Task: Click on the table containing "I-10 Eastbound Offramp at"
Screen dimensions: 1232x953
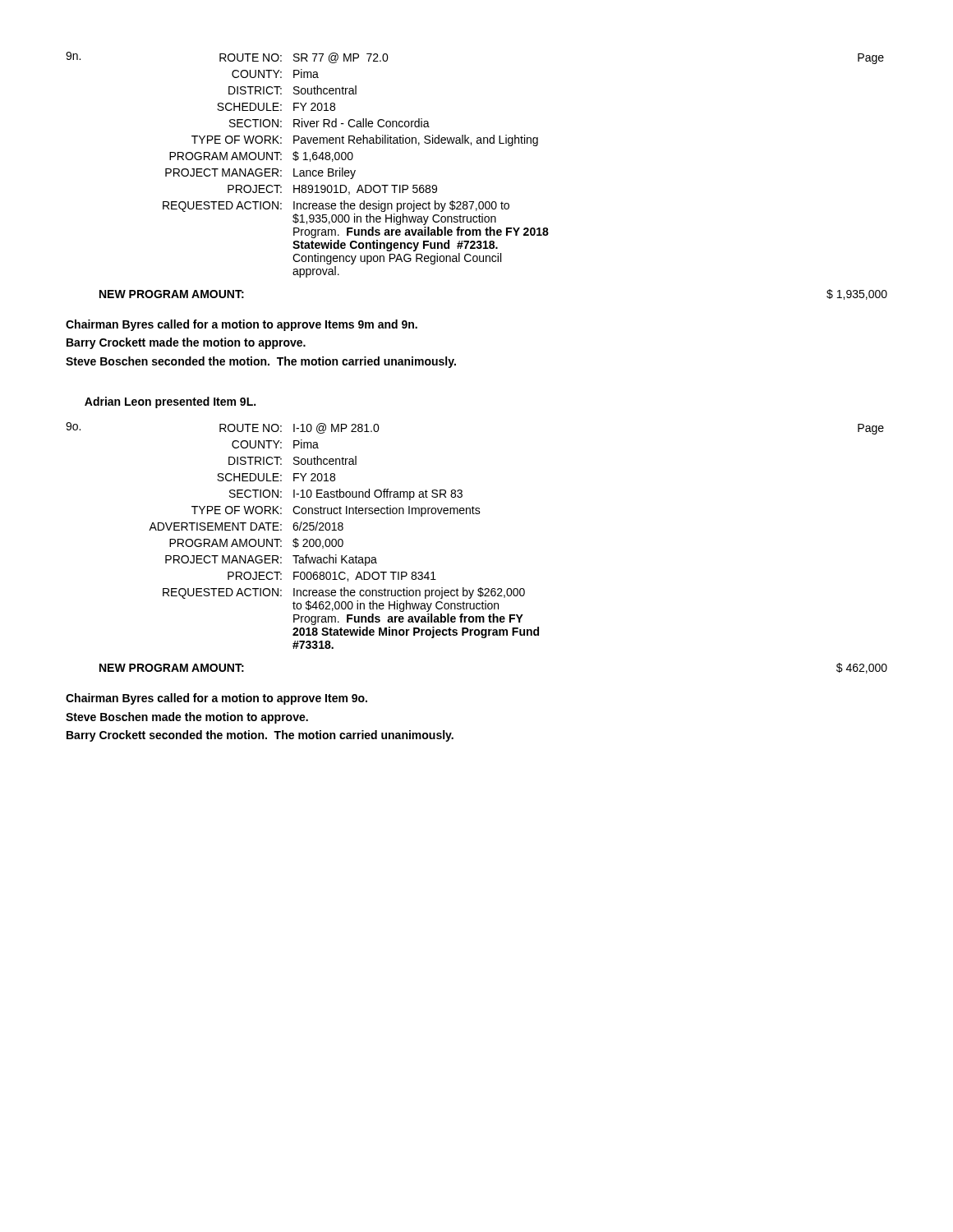Action: 493,536
